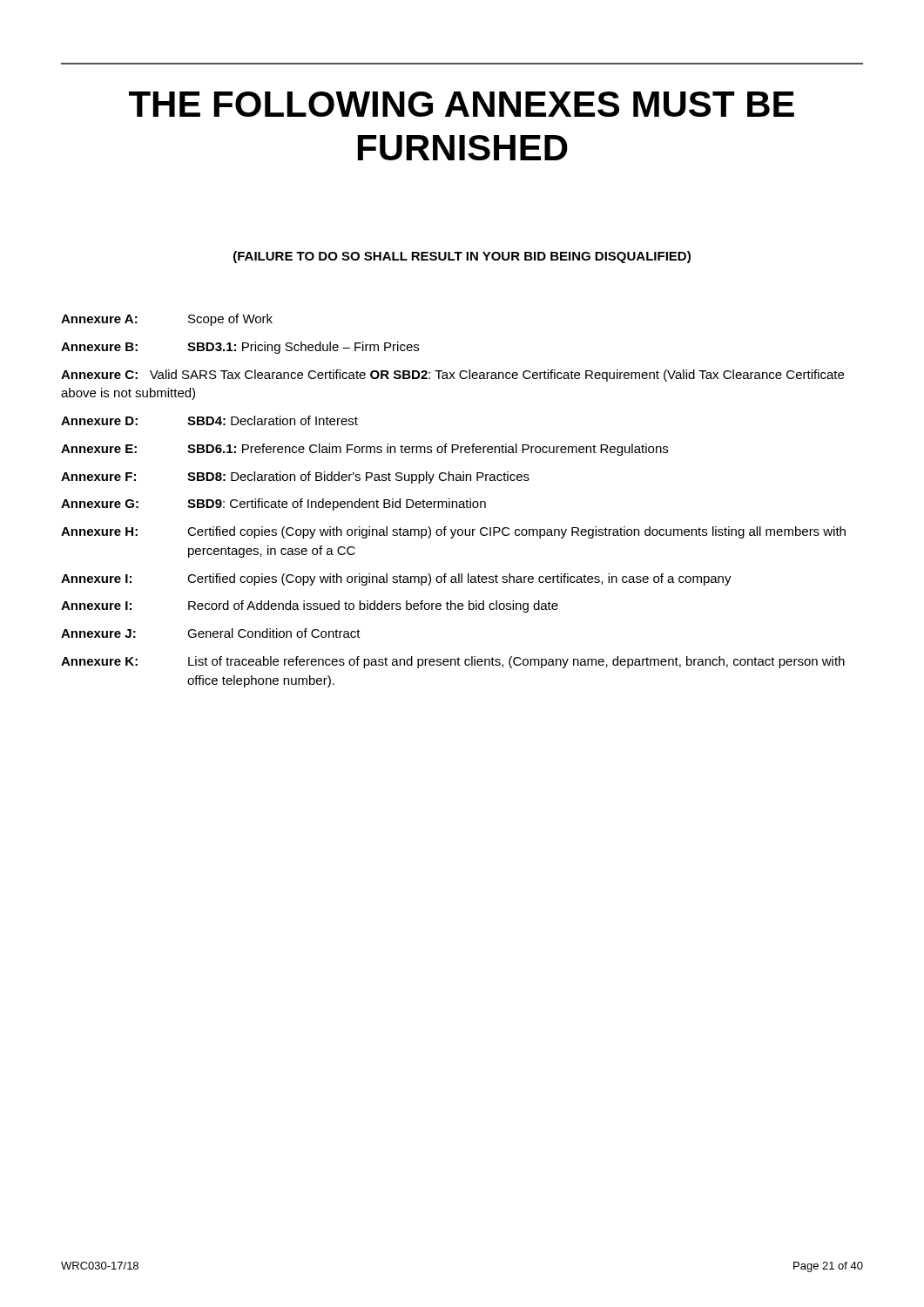924x1307 pixels.
Task: Point to the element starting "Annexure J: General Condition of Contract"
Action: (x=211, y=633)
